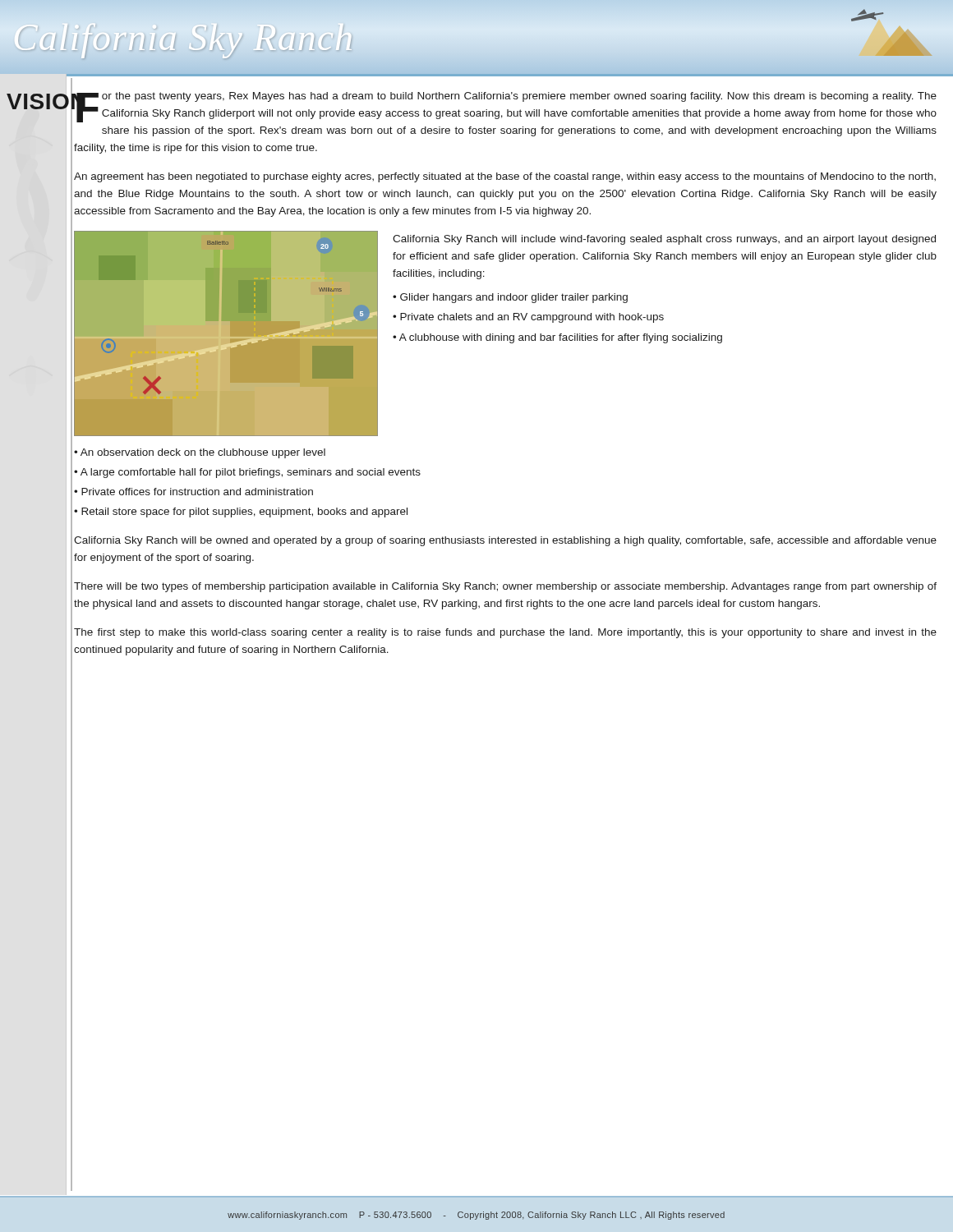Point to the block starting "For the past twenty years, Rex Mayes has"
This screenshot has width=953, height=1232.
(505, 121)
